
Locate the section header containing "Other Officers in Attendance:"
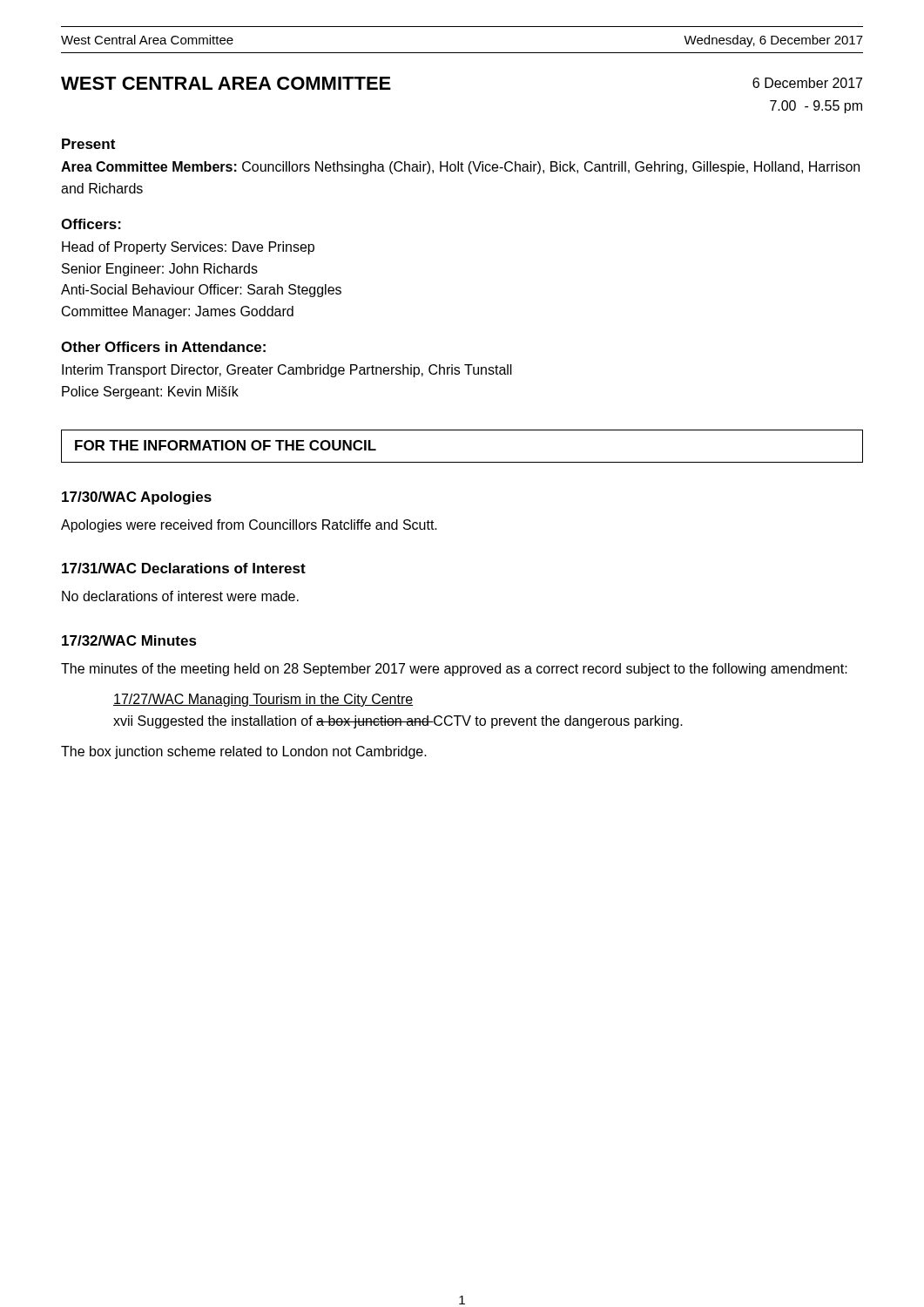[164, 347]
